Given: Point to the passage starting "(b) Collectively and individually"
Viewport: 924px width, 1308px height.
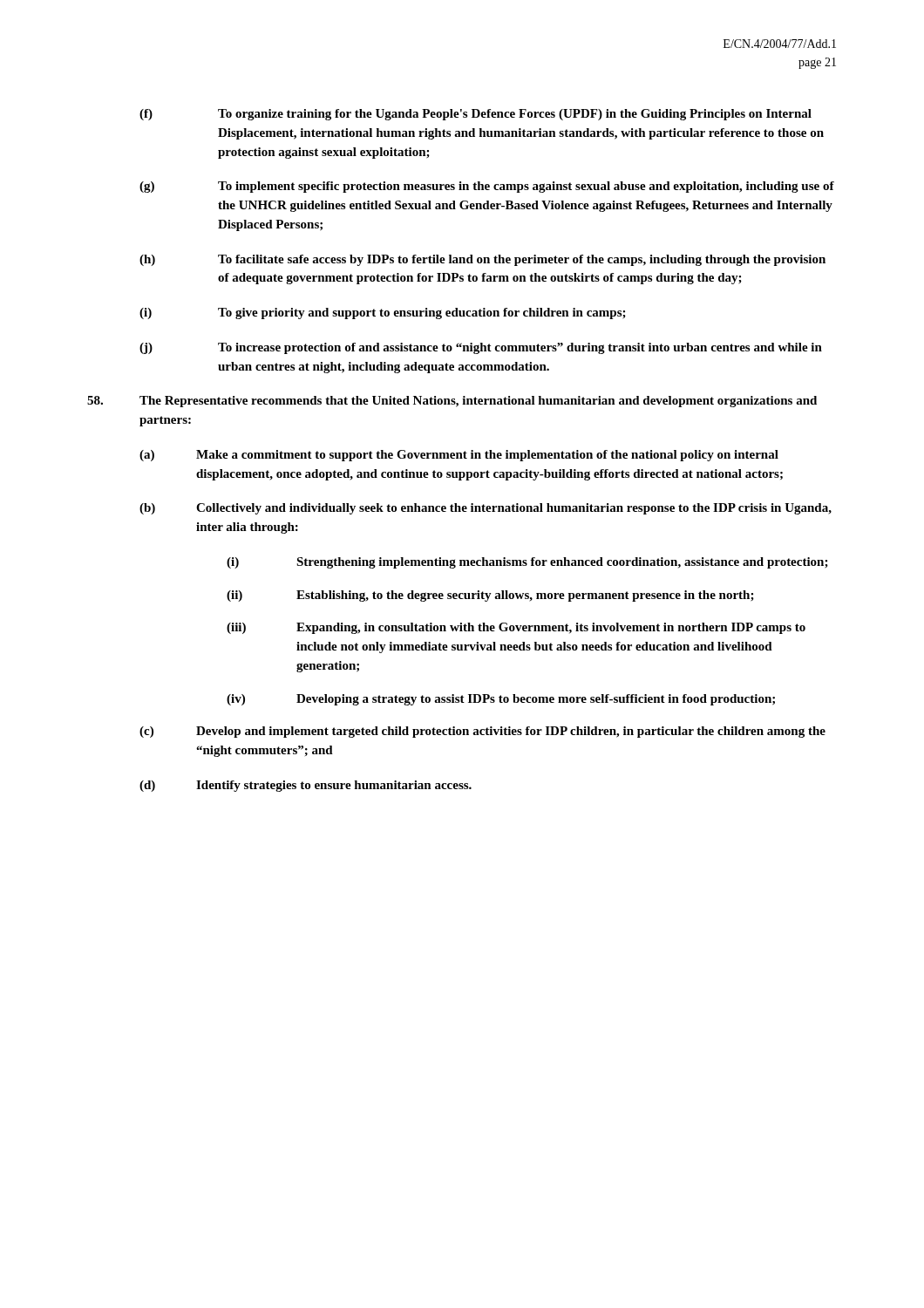Looking at the screenshot, I should [x=488, y=518].
